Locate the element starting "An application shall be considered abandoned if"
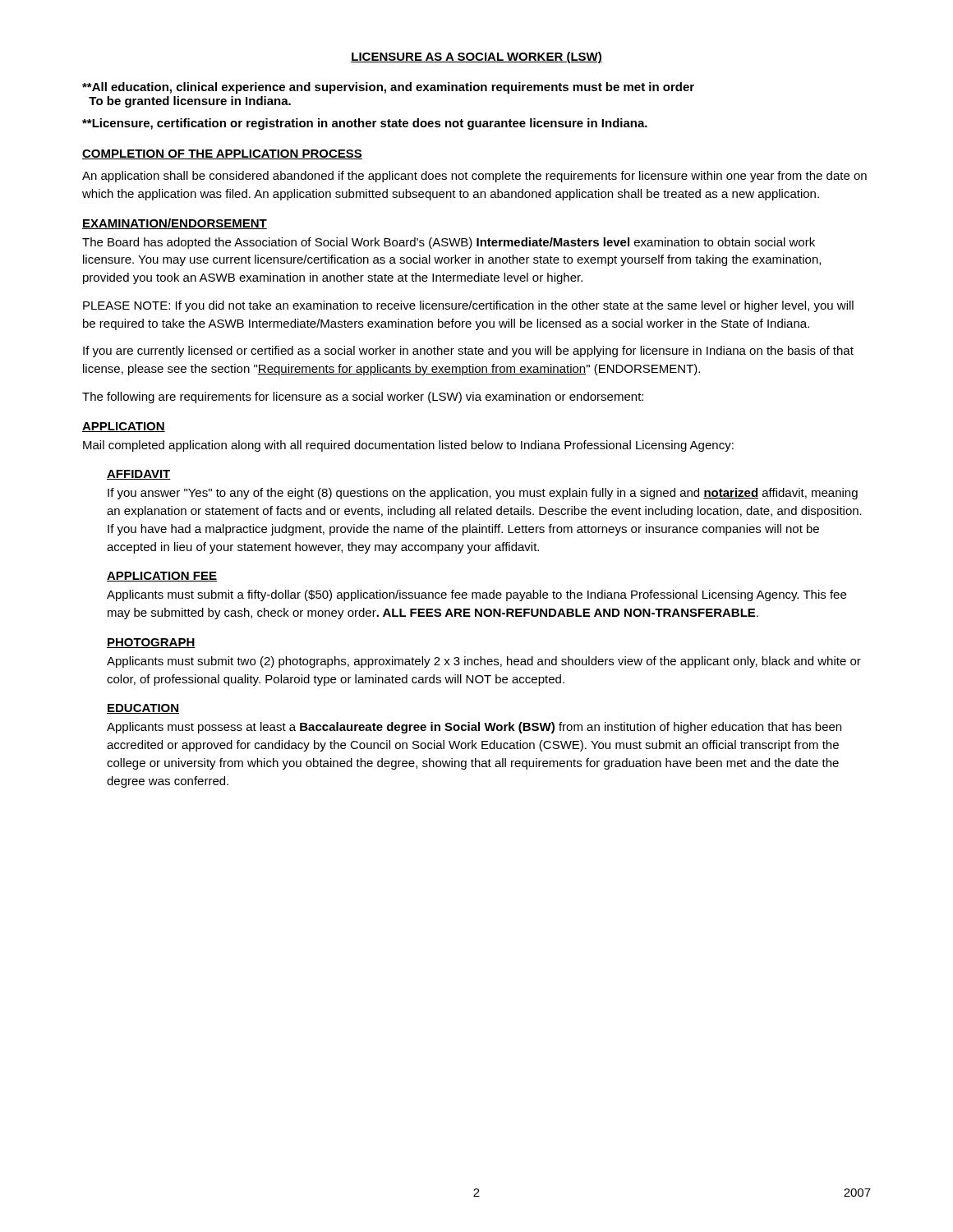 [476, 185]
